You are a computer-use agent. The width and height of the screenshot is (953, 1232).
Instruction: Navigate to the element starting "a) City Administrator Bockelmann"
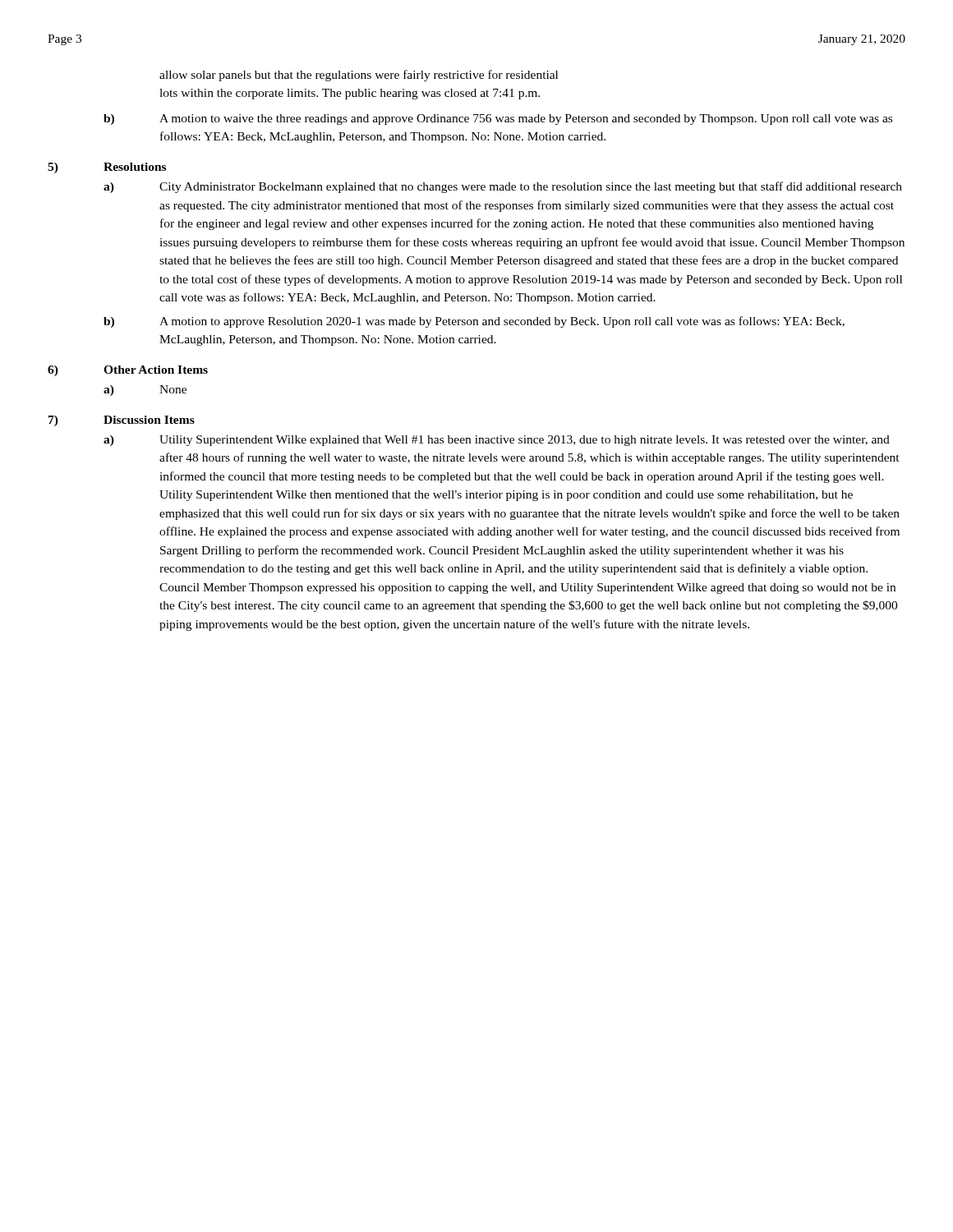pyautogui.click(x=504, y=242)
